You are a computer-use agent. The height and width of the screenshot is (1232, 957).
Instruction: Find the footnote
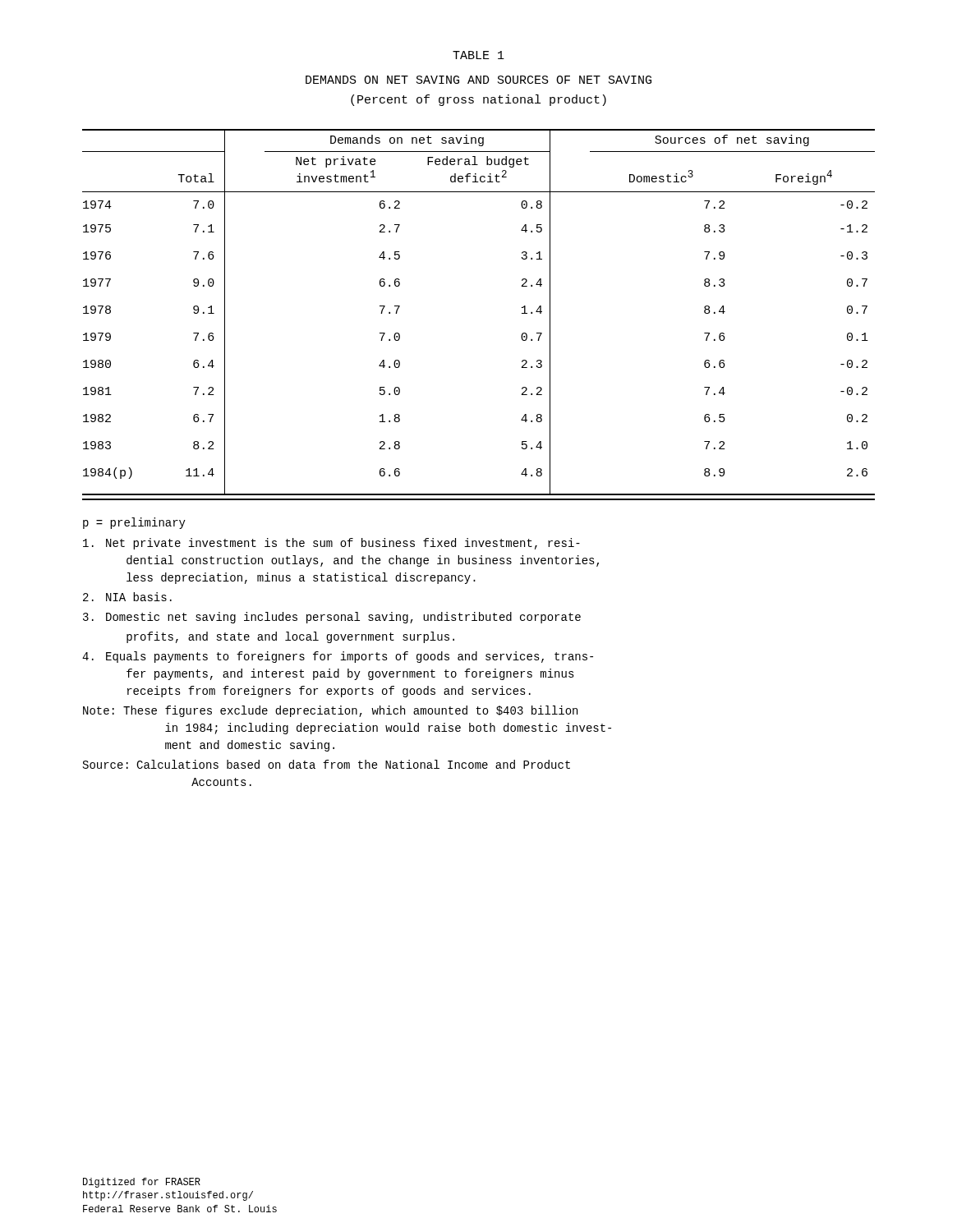(478, 654)
